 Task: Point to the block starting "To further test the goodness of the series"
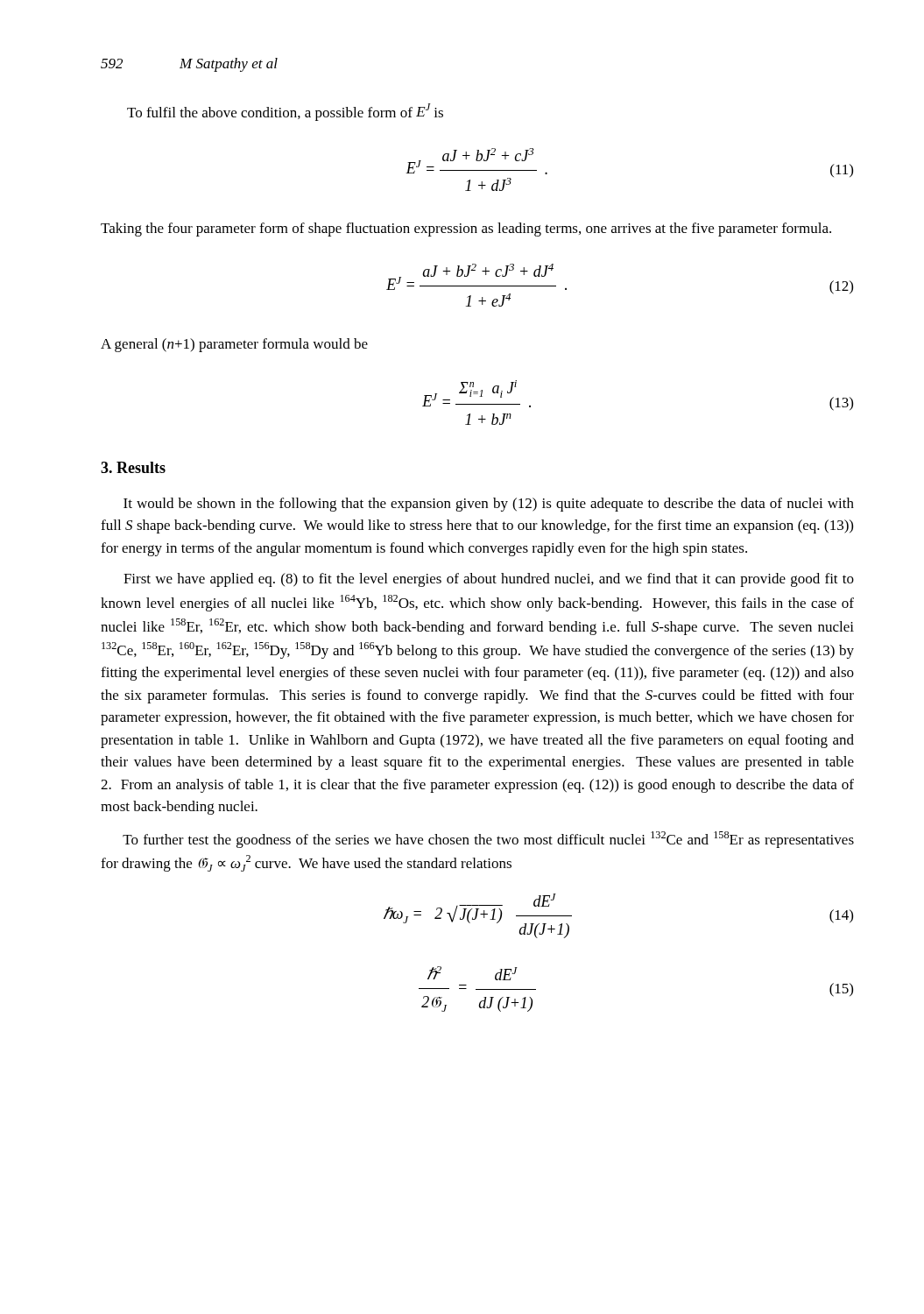point(477,851)
